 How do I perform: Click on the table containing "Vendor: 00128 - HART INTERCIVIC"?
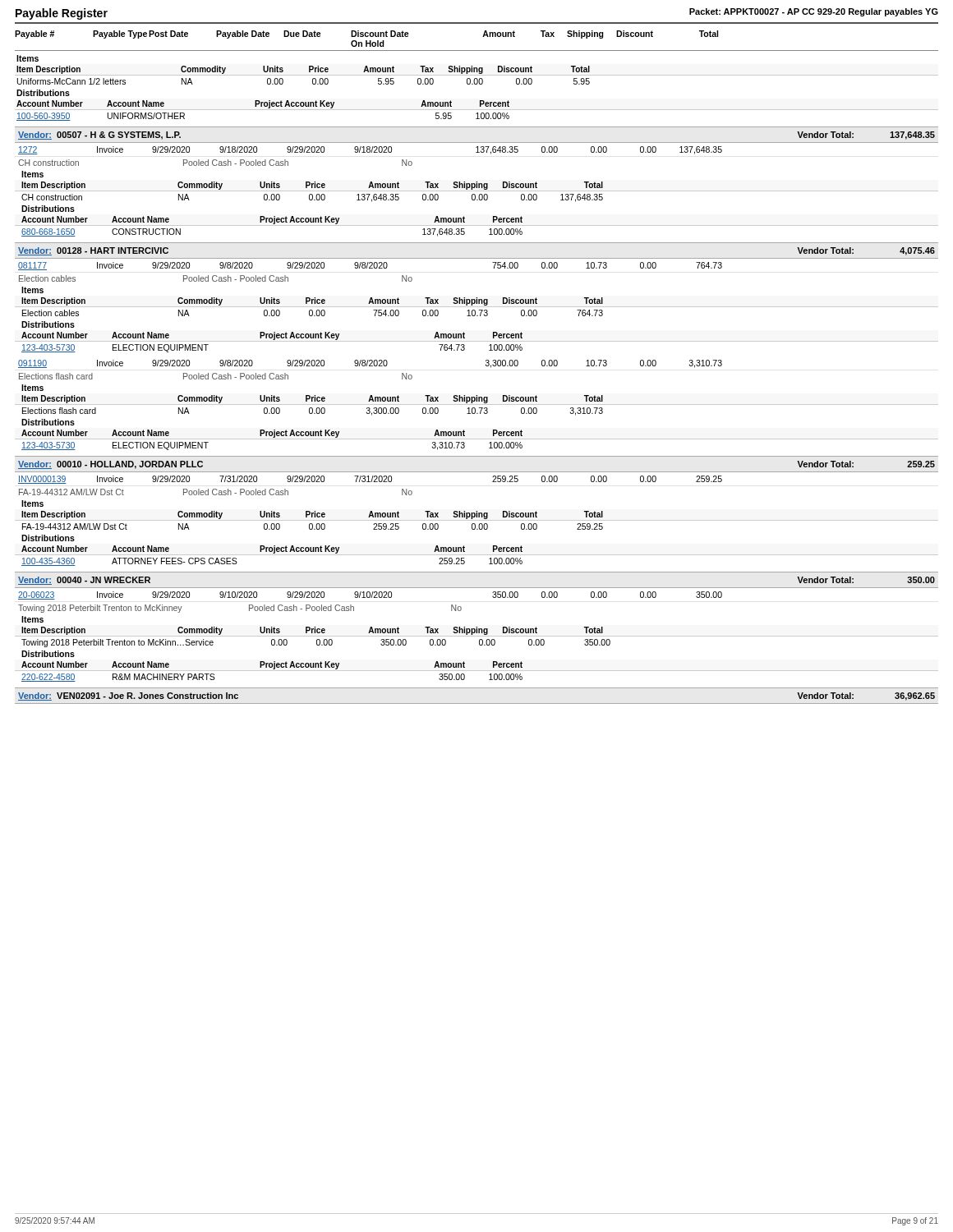(x=476, y=347)
